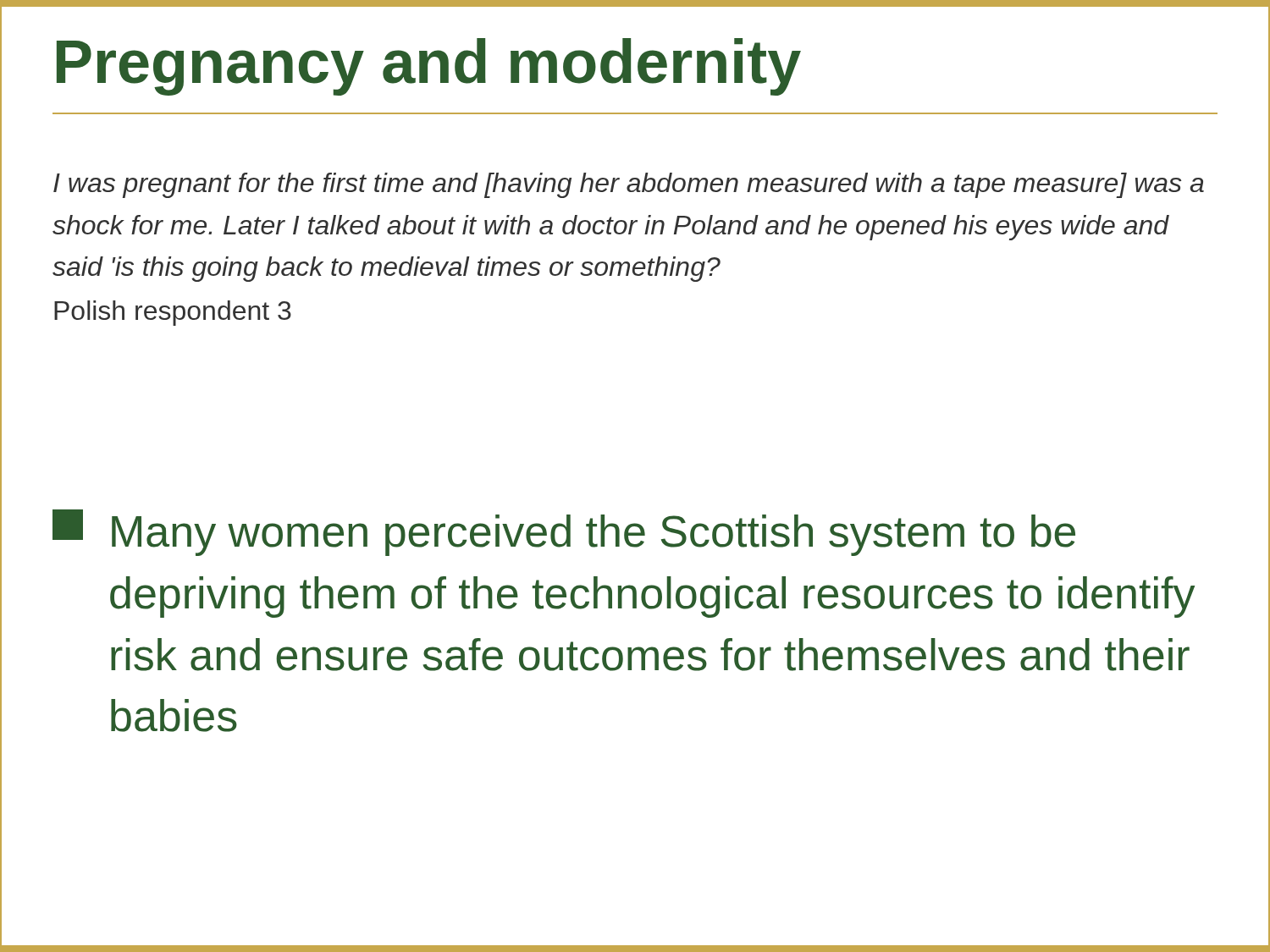Locate the text "Pregnancy and modernity"
The image size is (1270, 952).
pos(427,62)
